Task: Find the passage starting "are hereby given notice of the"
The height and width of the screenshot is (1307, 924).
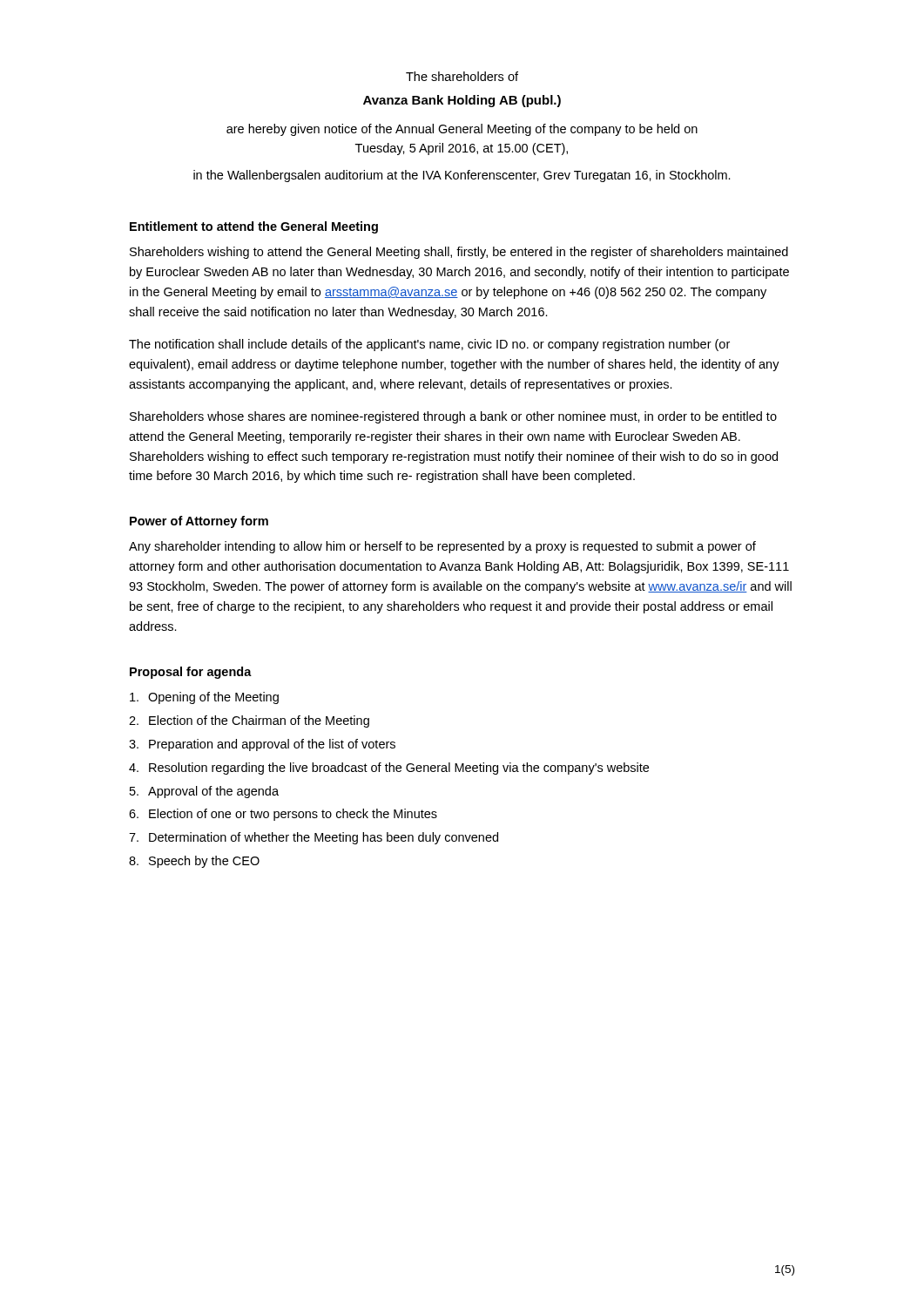Action: 462,139
